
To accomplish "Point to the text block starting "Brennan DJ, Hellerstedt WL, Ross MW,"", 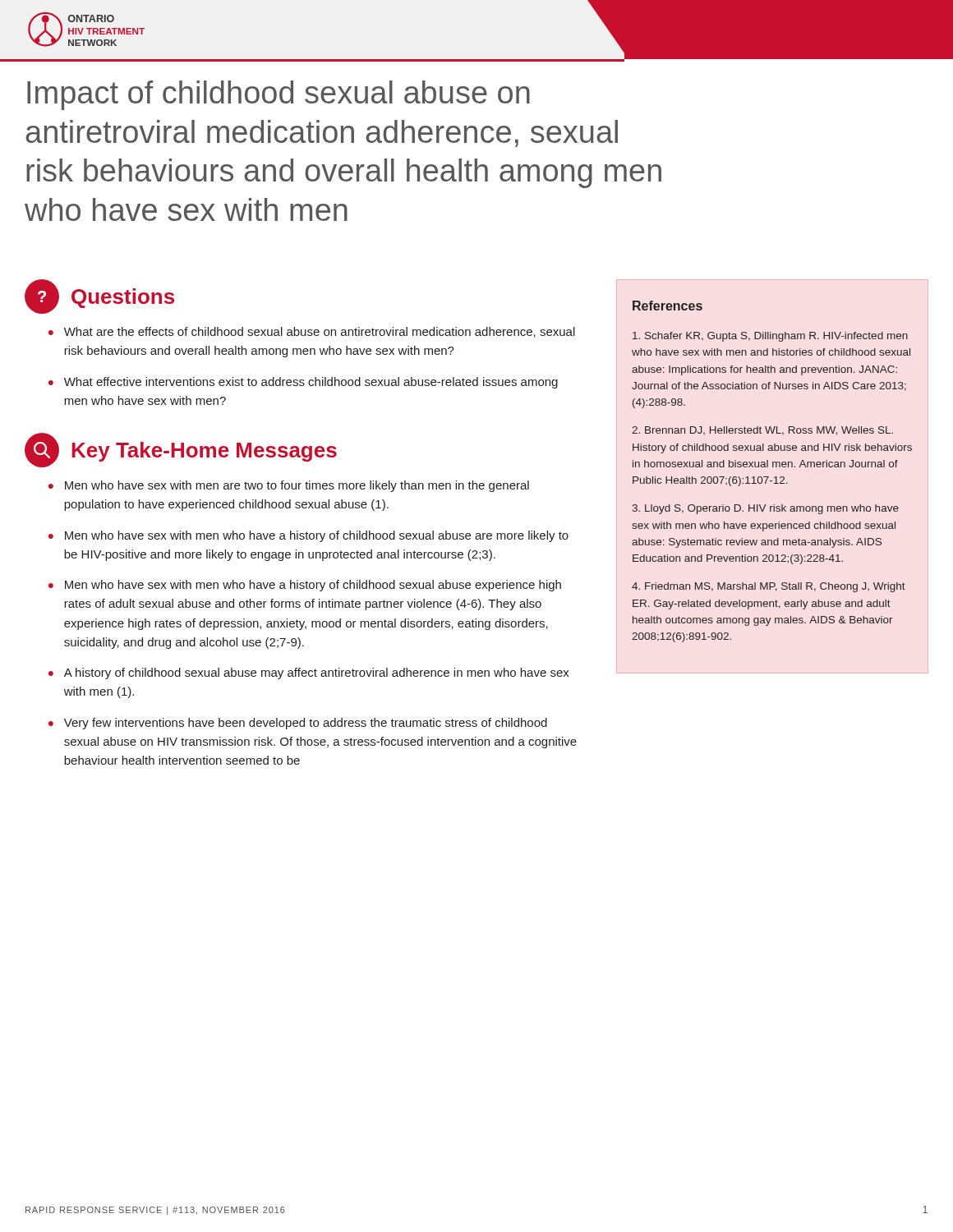I will pyautogui.click(x=772, y=455).
